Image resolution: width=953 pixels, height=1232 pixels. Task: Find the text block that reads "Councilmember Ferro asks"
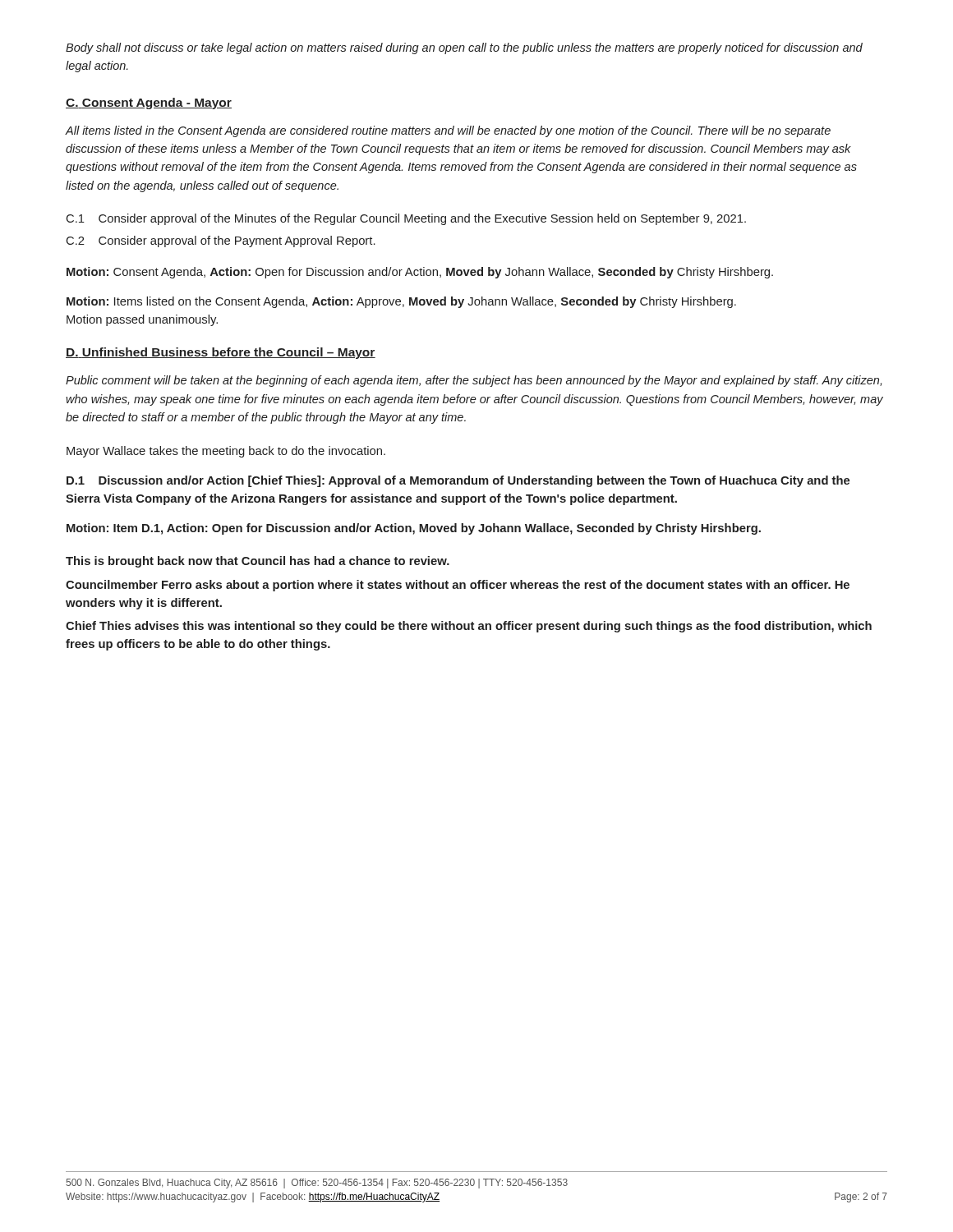[x=458, y=594]
